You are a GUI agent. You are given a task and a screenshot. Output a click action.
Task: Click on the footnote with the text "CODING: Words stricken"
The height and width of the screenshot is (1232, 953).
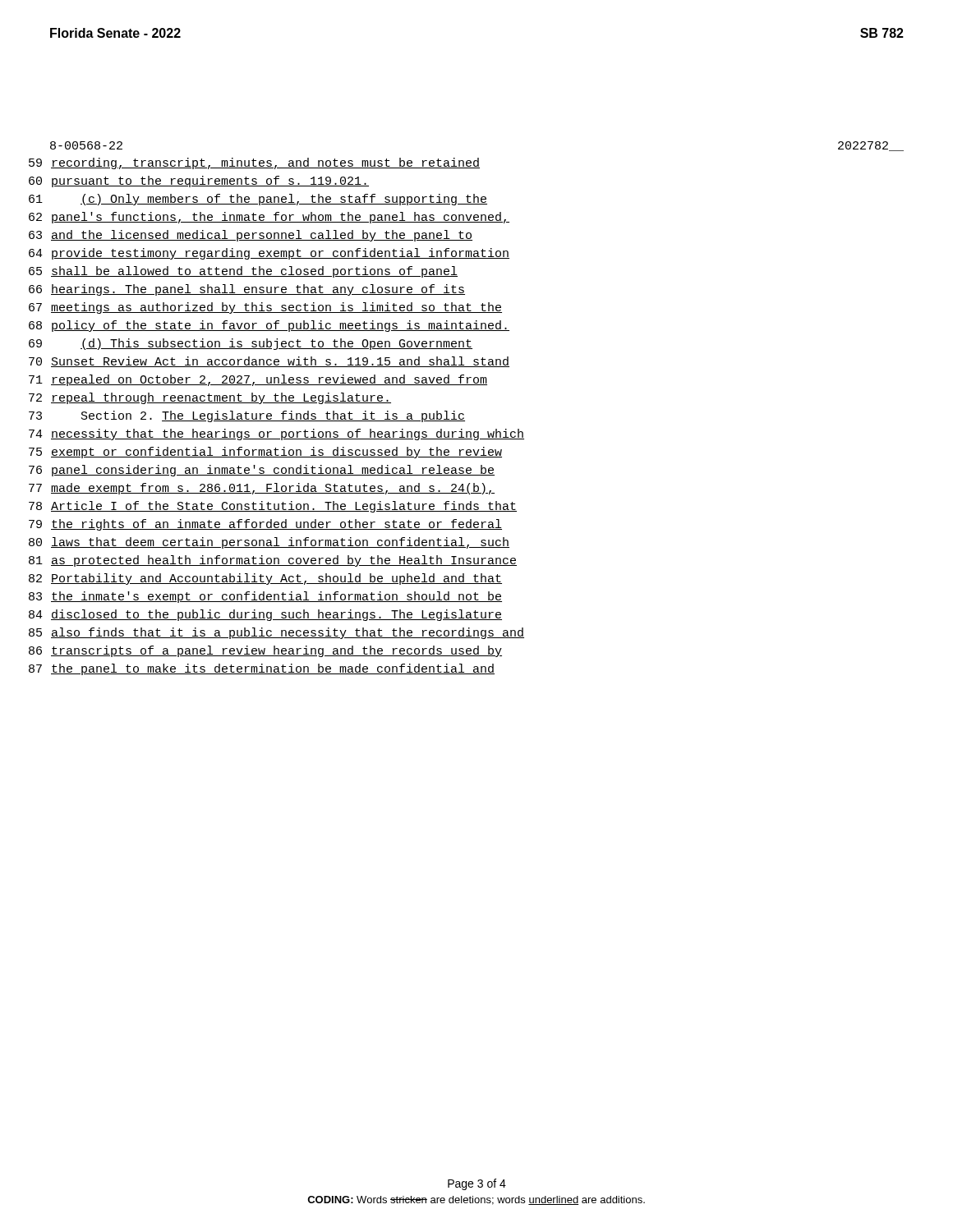(x=476, y=1200)
